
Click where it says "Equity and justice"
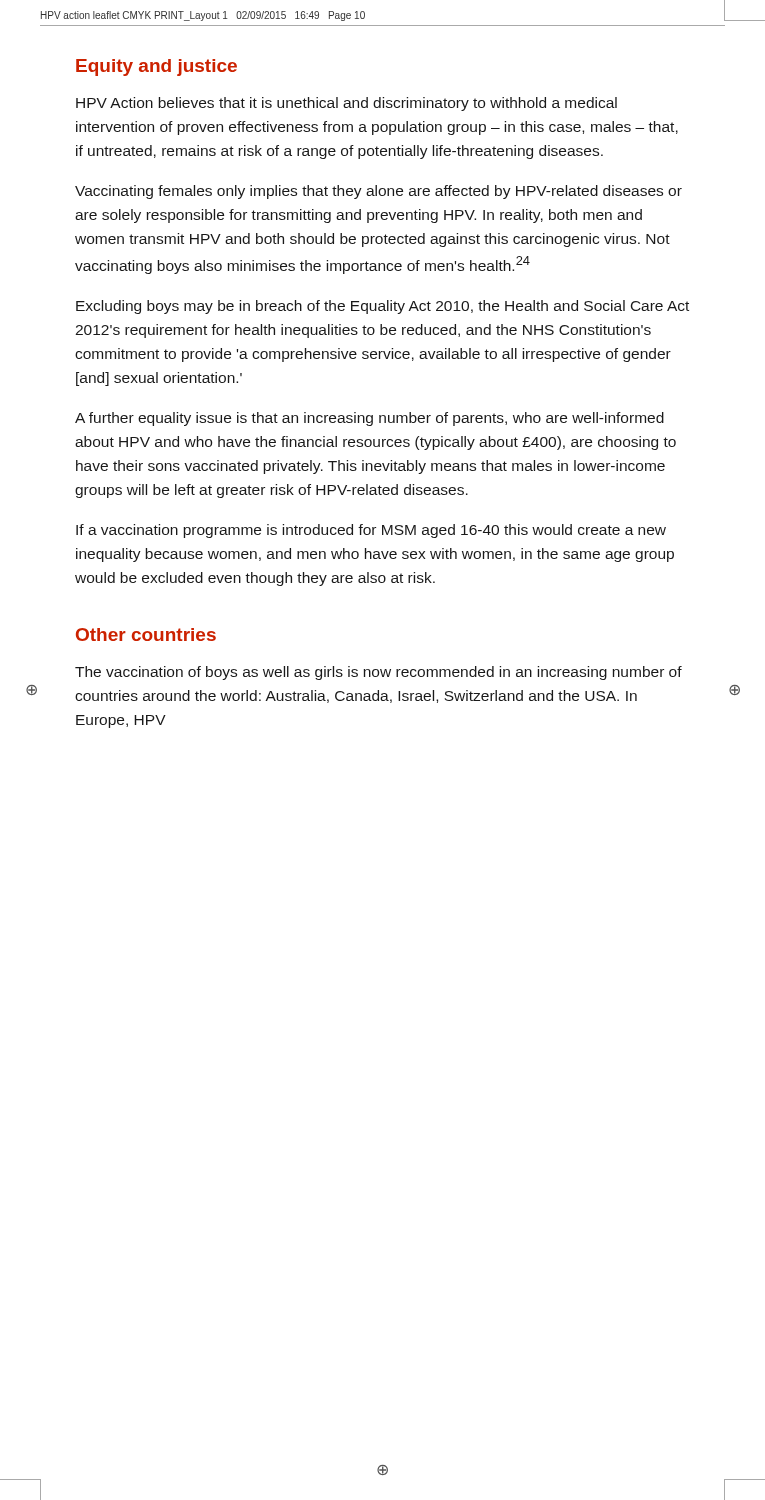click(x=156, y=66)
